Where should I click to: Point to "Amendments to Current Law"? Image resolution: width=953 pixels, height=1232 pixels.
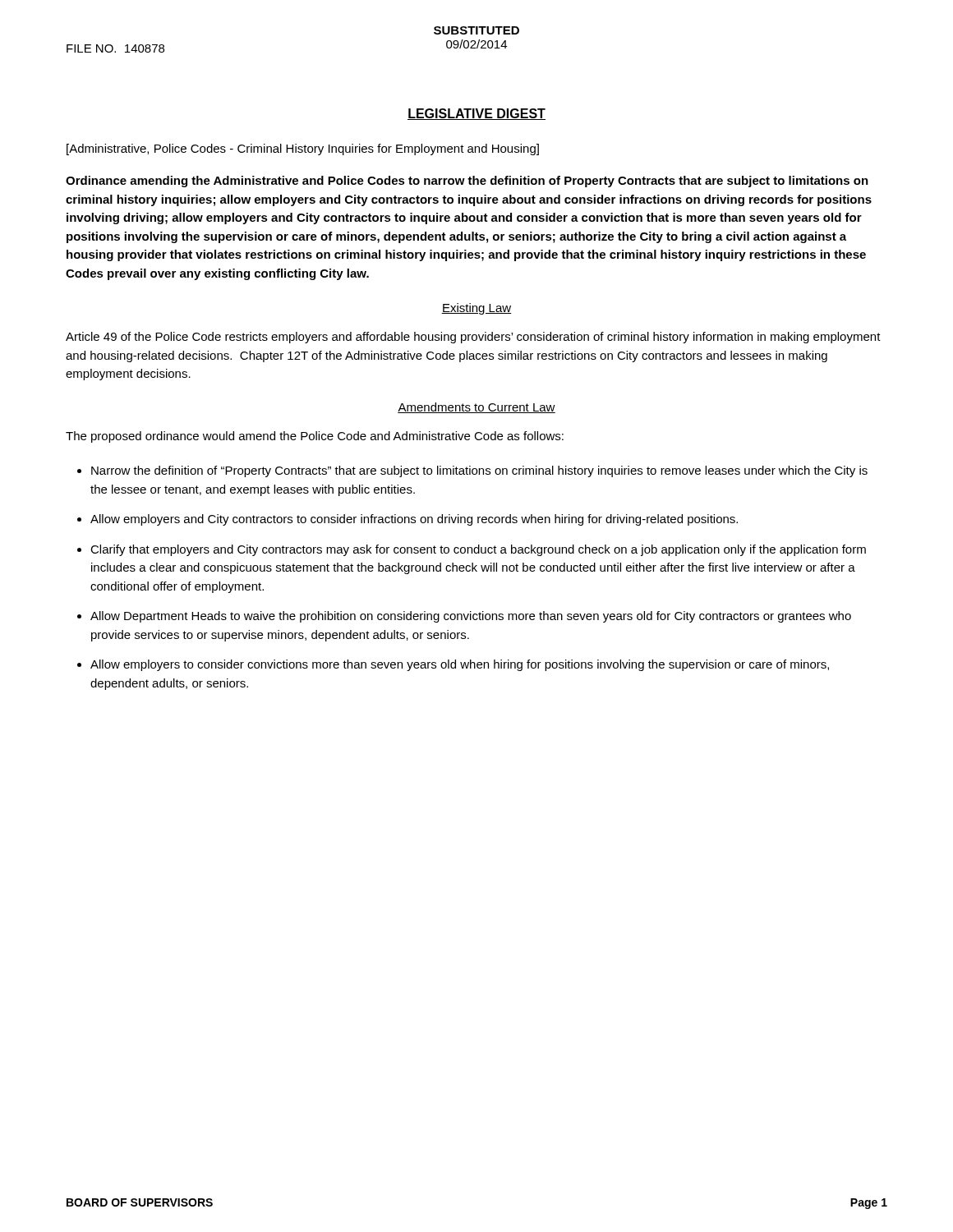(476, 407)
